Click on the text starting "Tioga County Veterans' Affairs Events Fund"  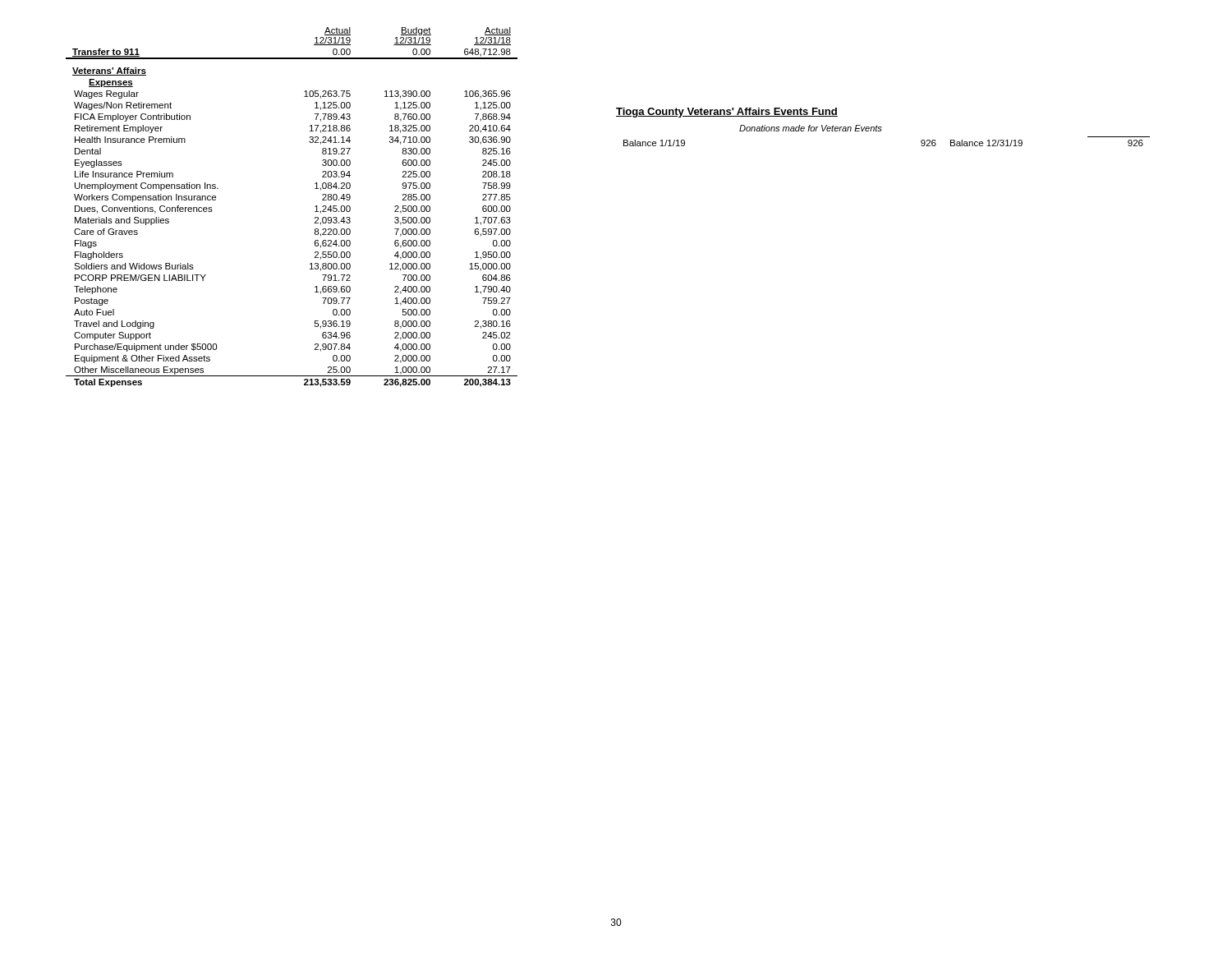click(727, 111)
